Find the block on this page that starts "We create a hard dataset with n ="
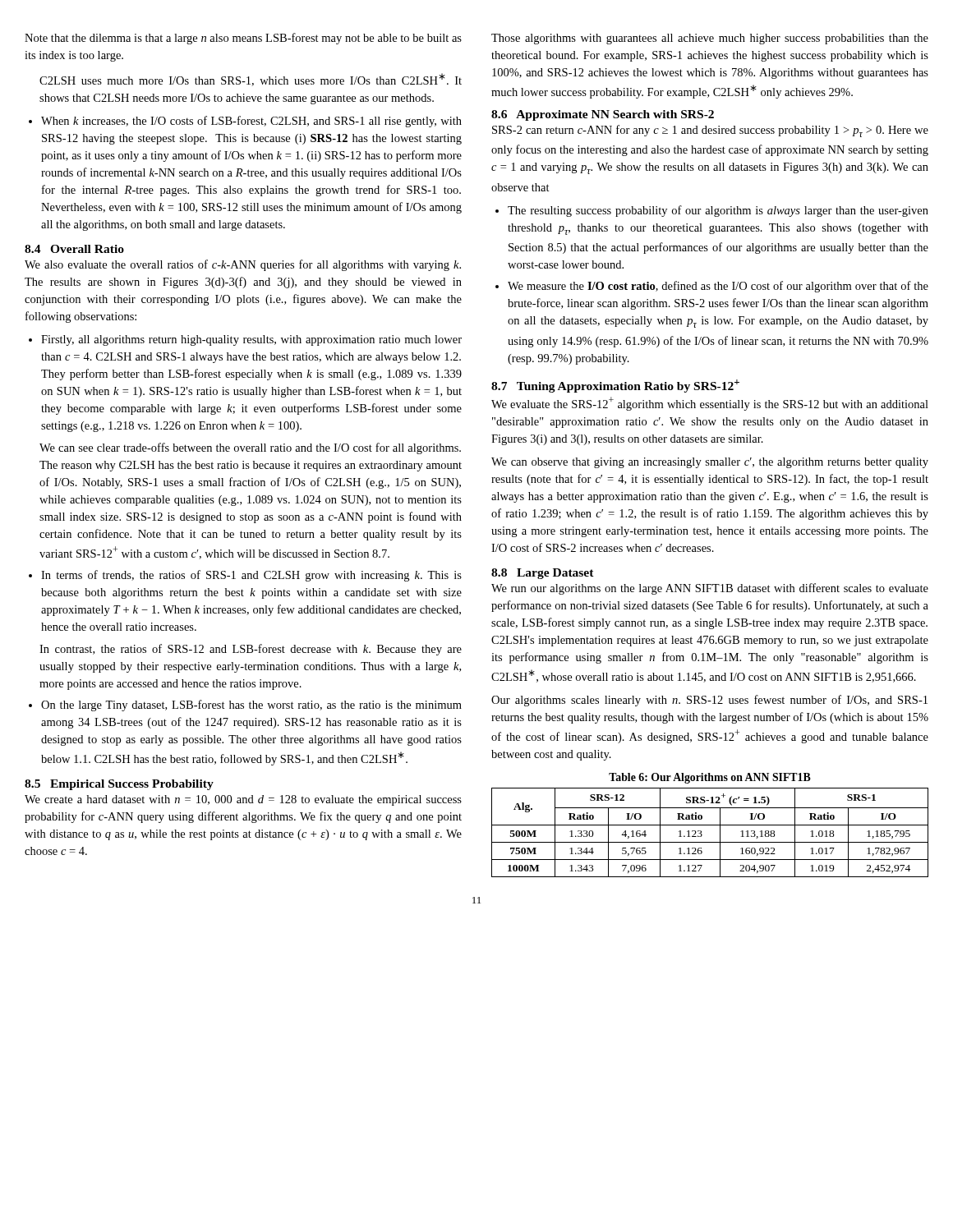Viewport: 953px width, 1232px height. tap(243, 826)
